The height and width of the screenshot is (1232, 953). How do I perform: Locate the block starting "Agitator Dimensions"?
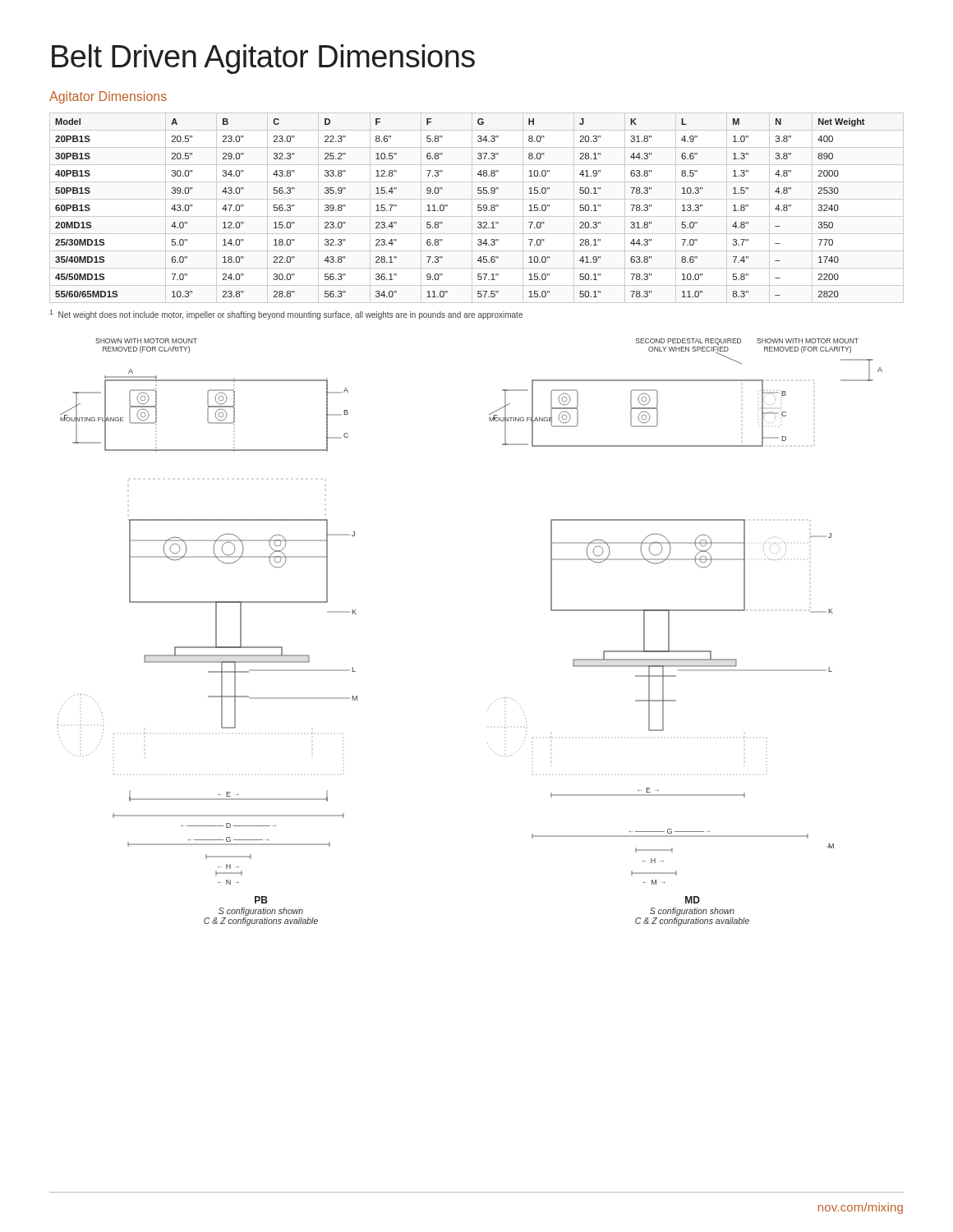point(108,97)
